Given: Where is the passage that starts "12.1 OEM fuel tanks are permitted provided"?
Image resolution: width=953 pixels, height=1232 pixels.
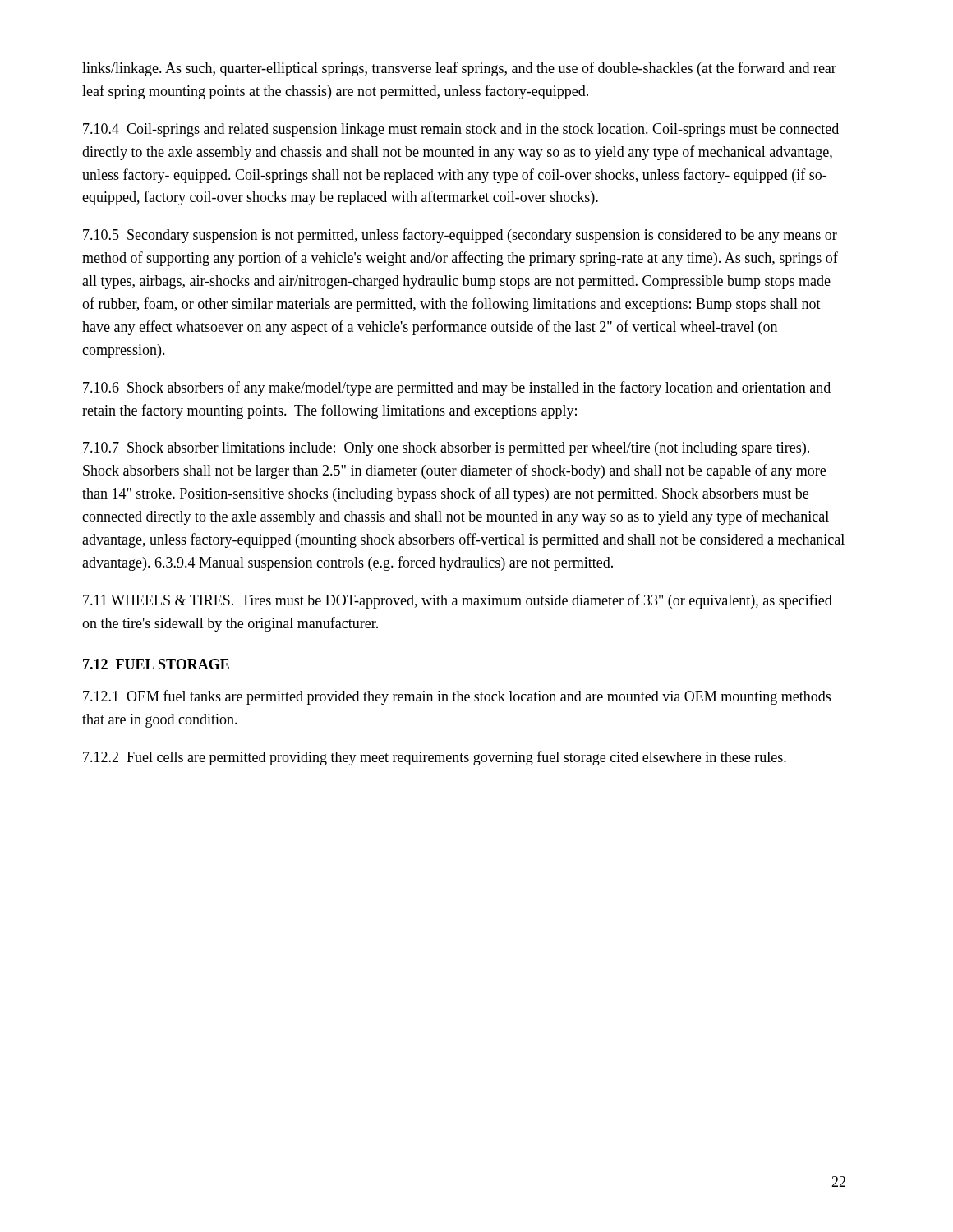Looking at the screenshot, I should coord(457,708).
